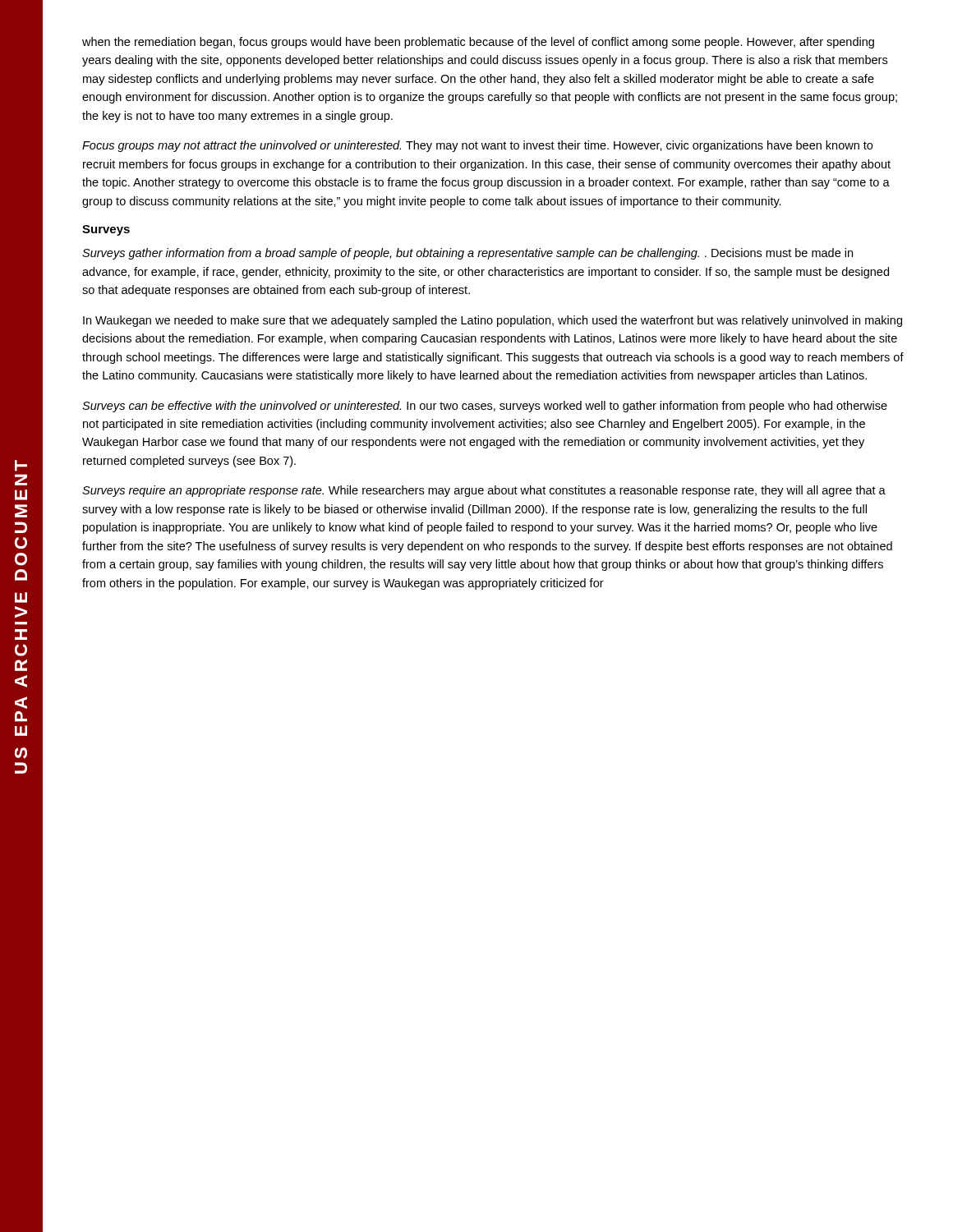Where is the passage that starts "Focus groups may not attract"?

click(486, 173)
